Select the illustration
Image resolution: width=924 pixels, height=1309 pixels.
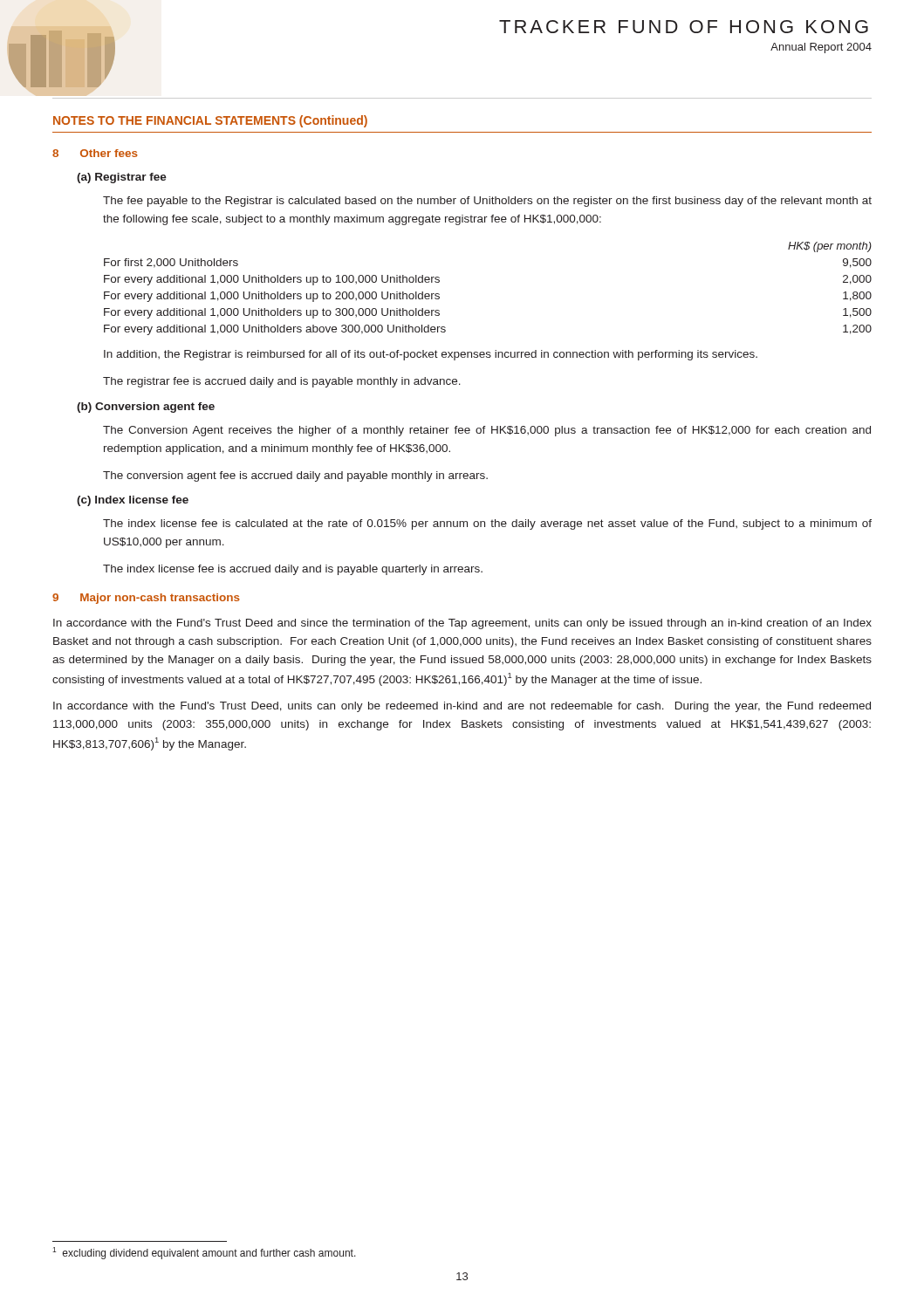[x=81, y=48]
